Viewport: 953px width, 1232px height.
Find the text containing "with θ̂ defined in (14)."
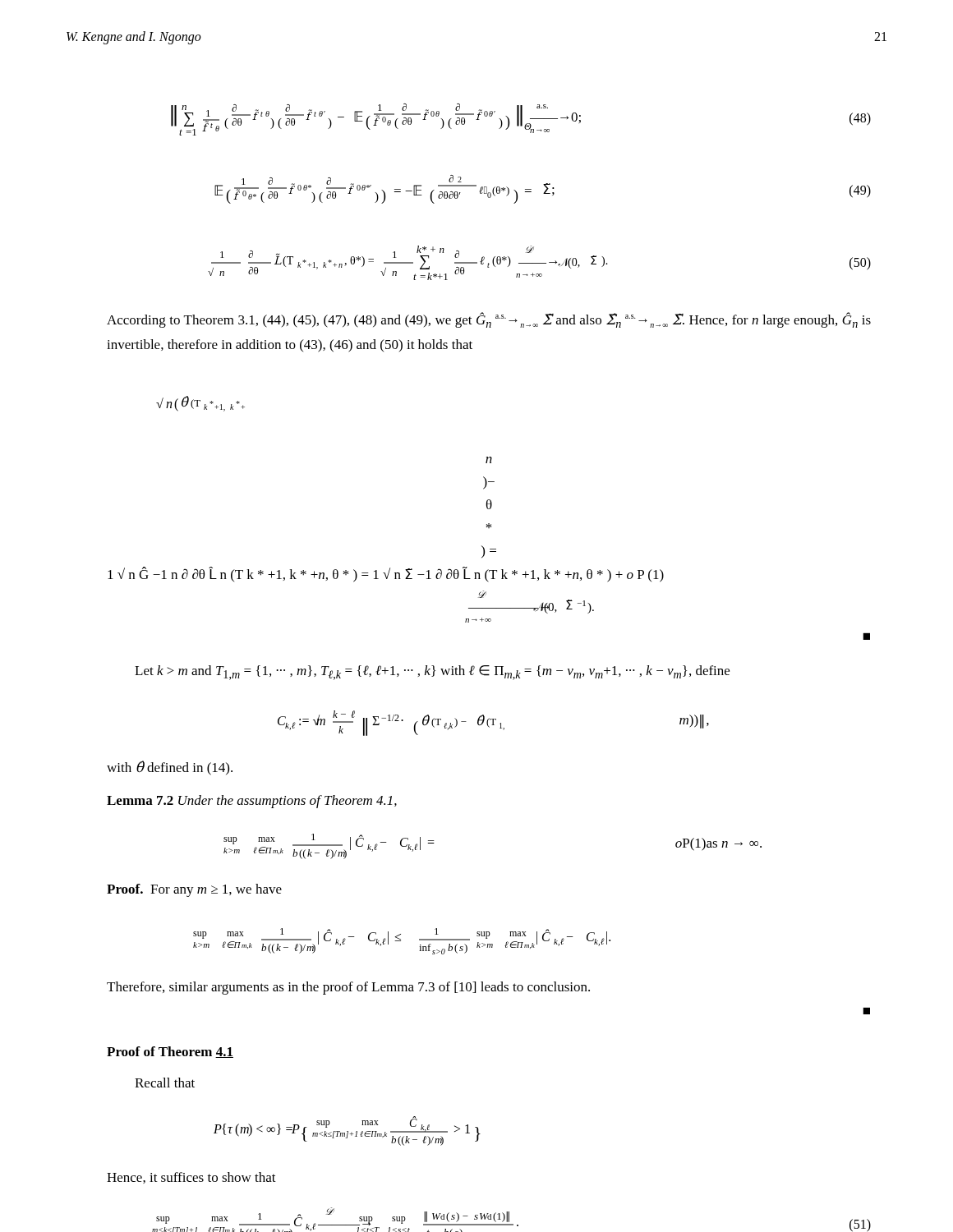pos(170,768)
